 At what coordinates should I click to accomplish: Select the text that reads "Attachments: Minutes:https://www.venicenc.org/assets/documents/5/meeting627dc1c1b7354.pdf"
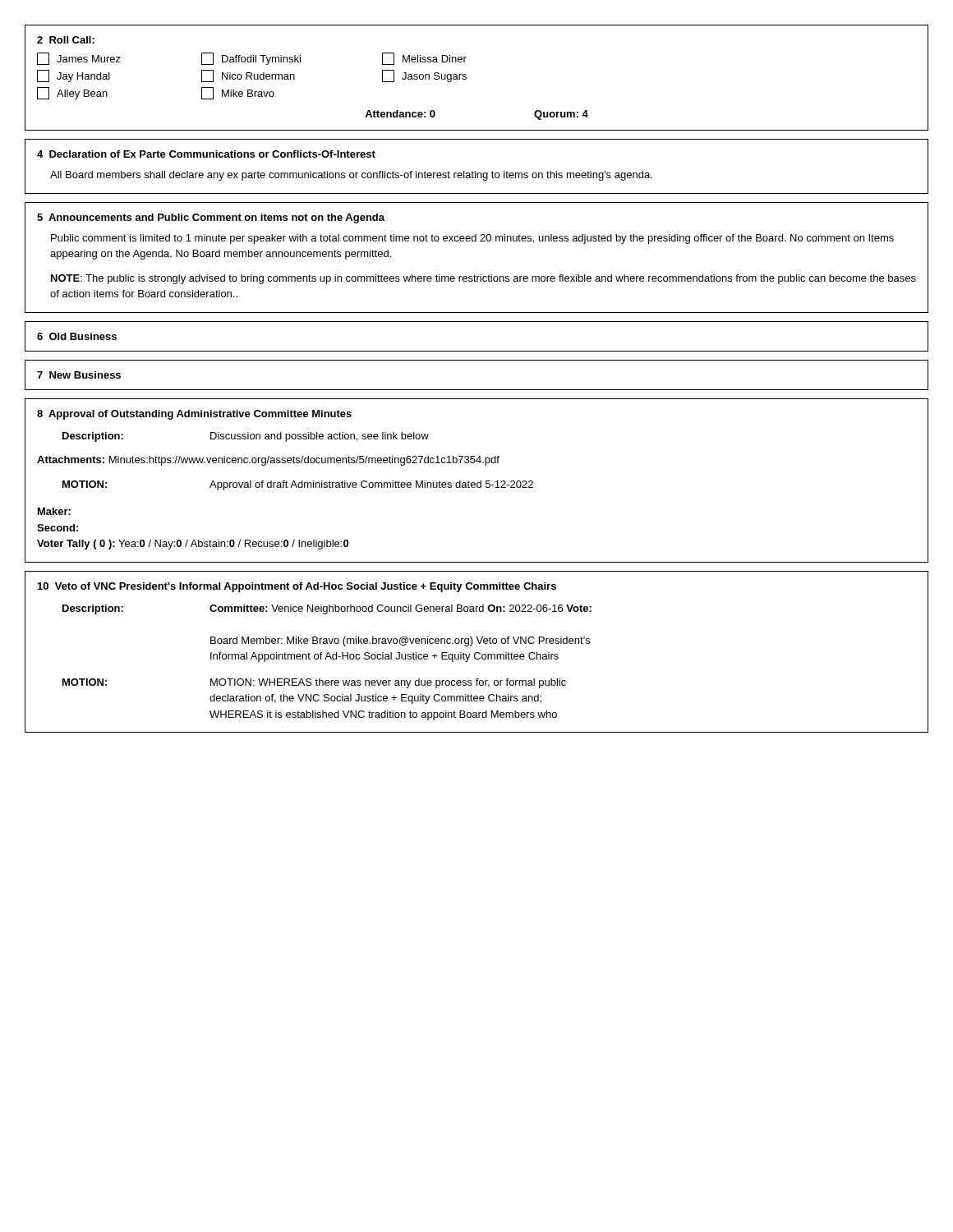pos(268,460)
